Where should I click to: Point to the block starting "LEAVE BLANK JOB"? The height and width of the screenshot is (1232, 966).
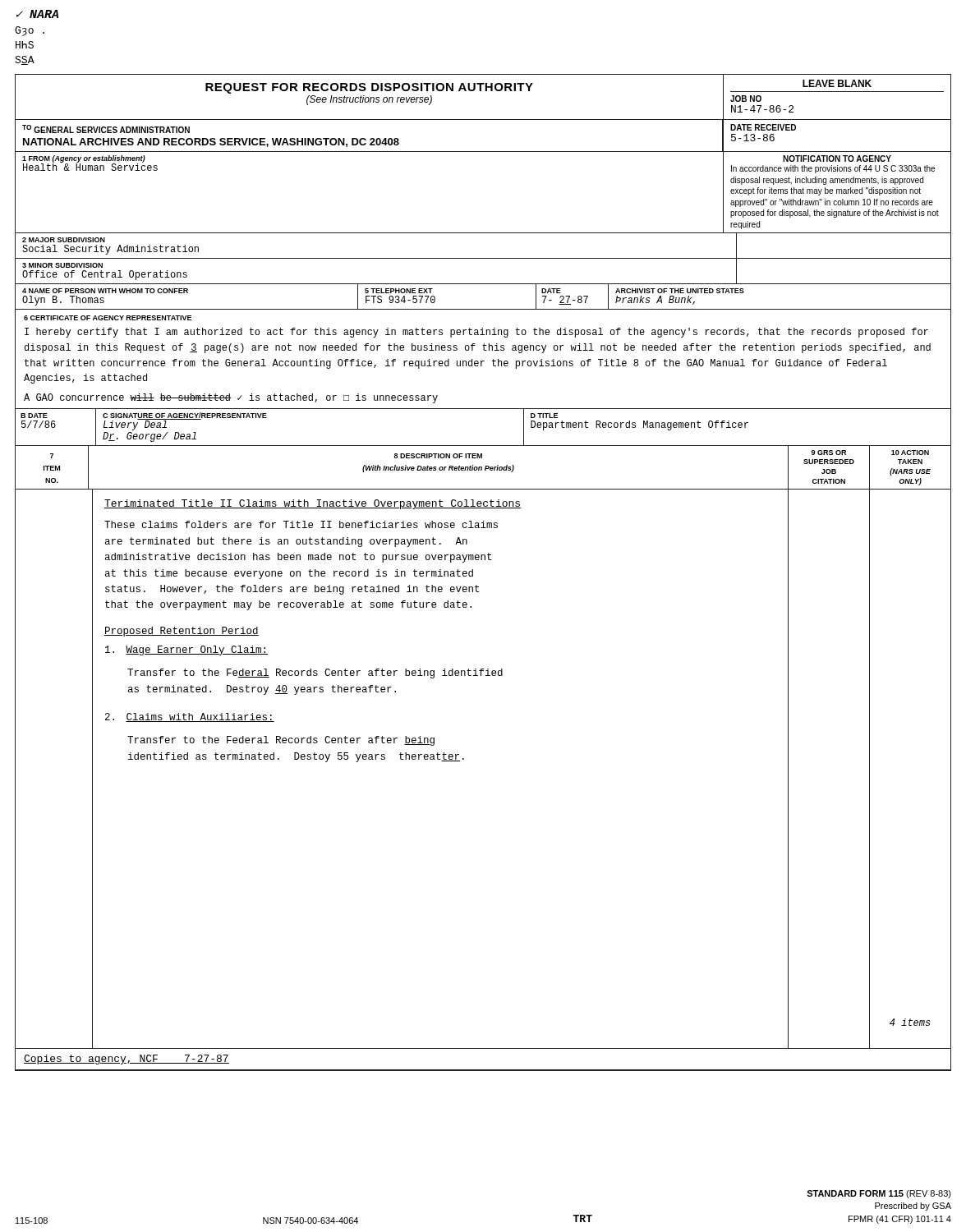point(837,97)
